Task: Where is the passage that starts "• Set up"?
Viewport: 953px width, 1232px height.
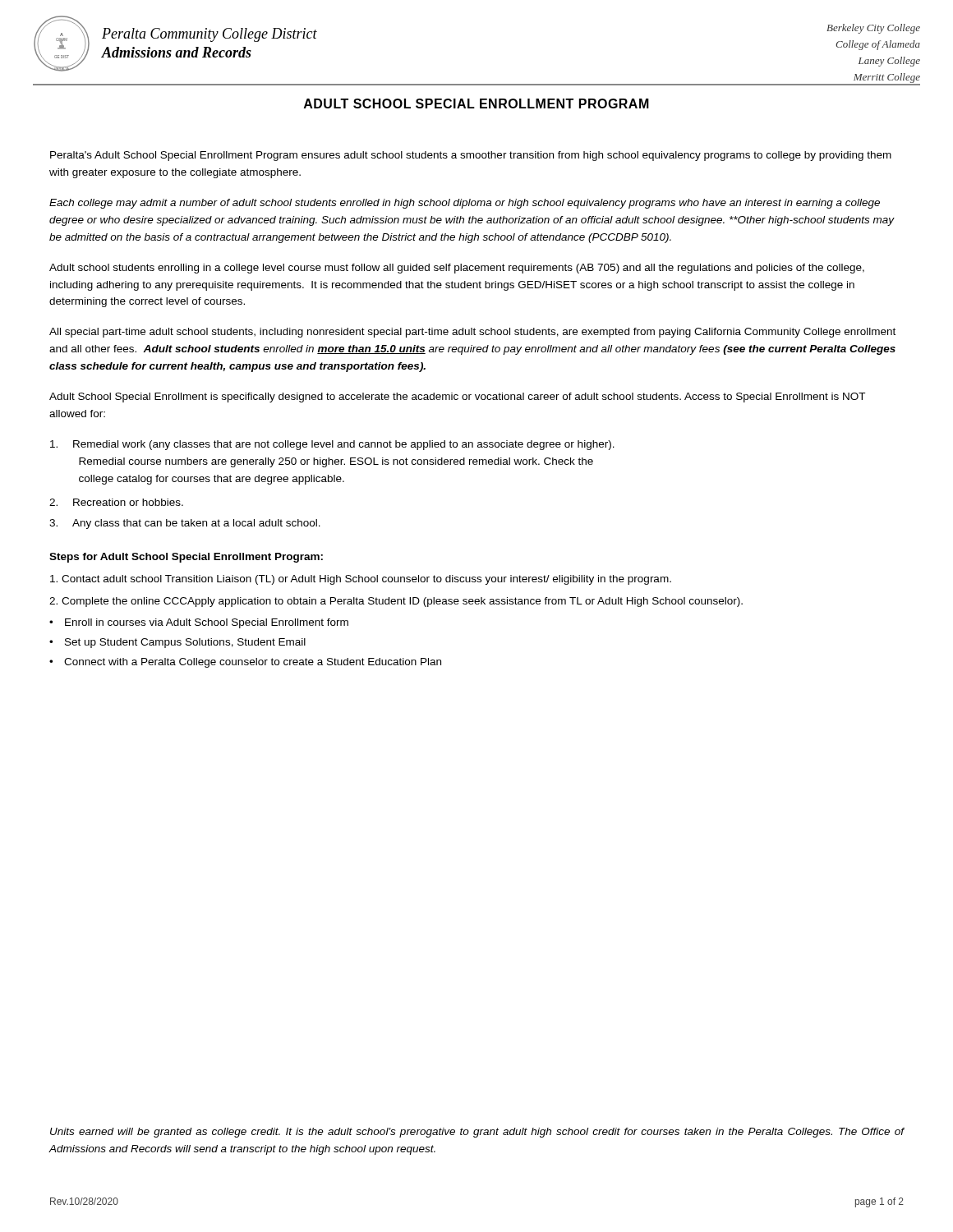Action: 178,643
